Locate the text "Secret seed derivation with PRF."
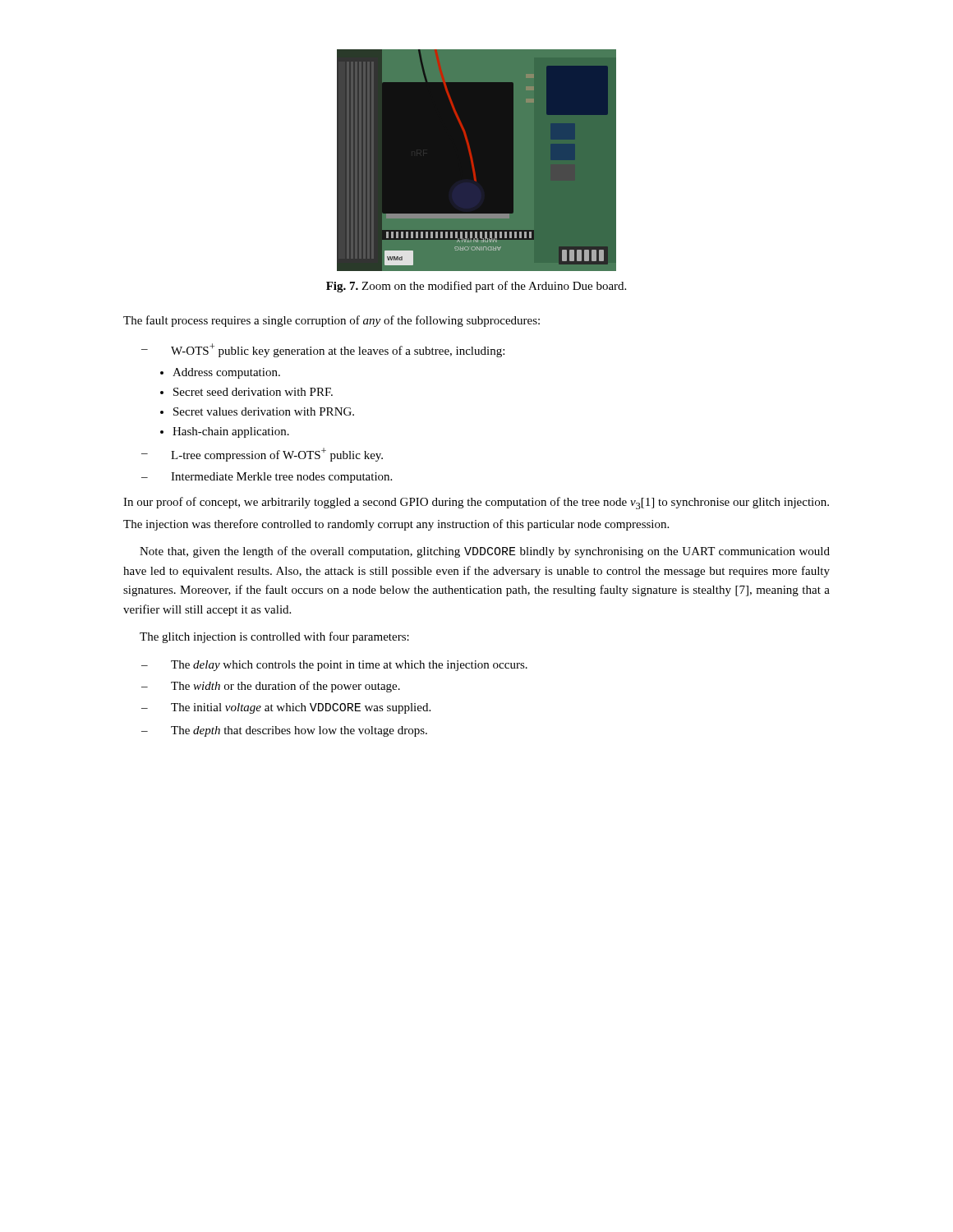 [x=253, y=392]
